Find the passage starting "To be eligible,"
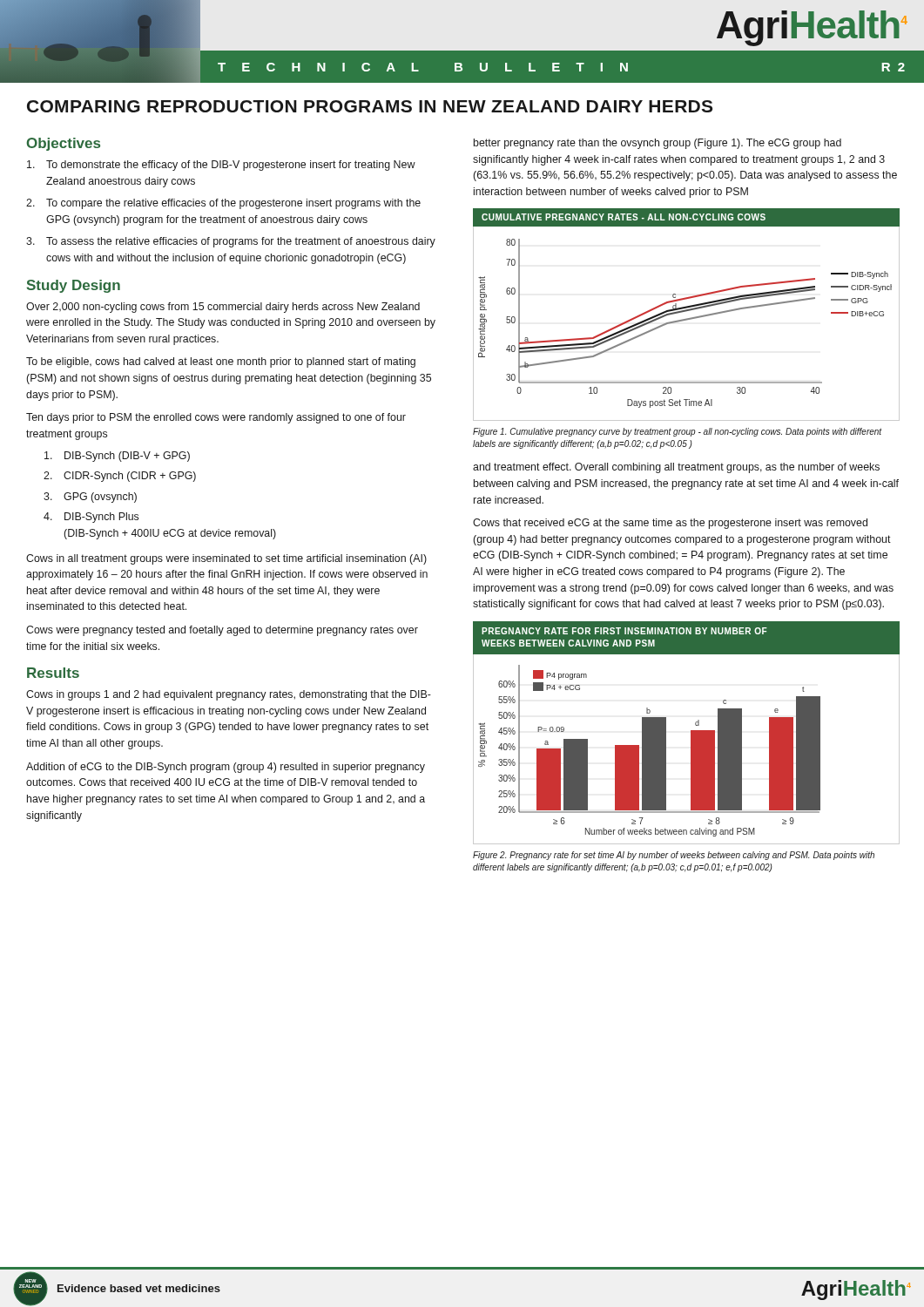924x1307 pixels. click(x=229, y=378)
